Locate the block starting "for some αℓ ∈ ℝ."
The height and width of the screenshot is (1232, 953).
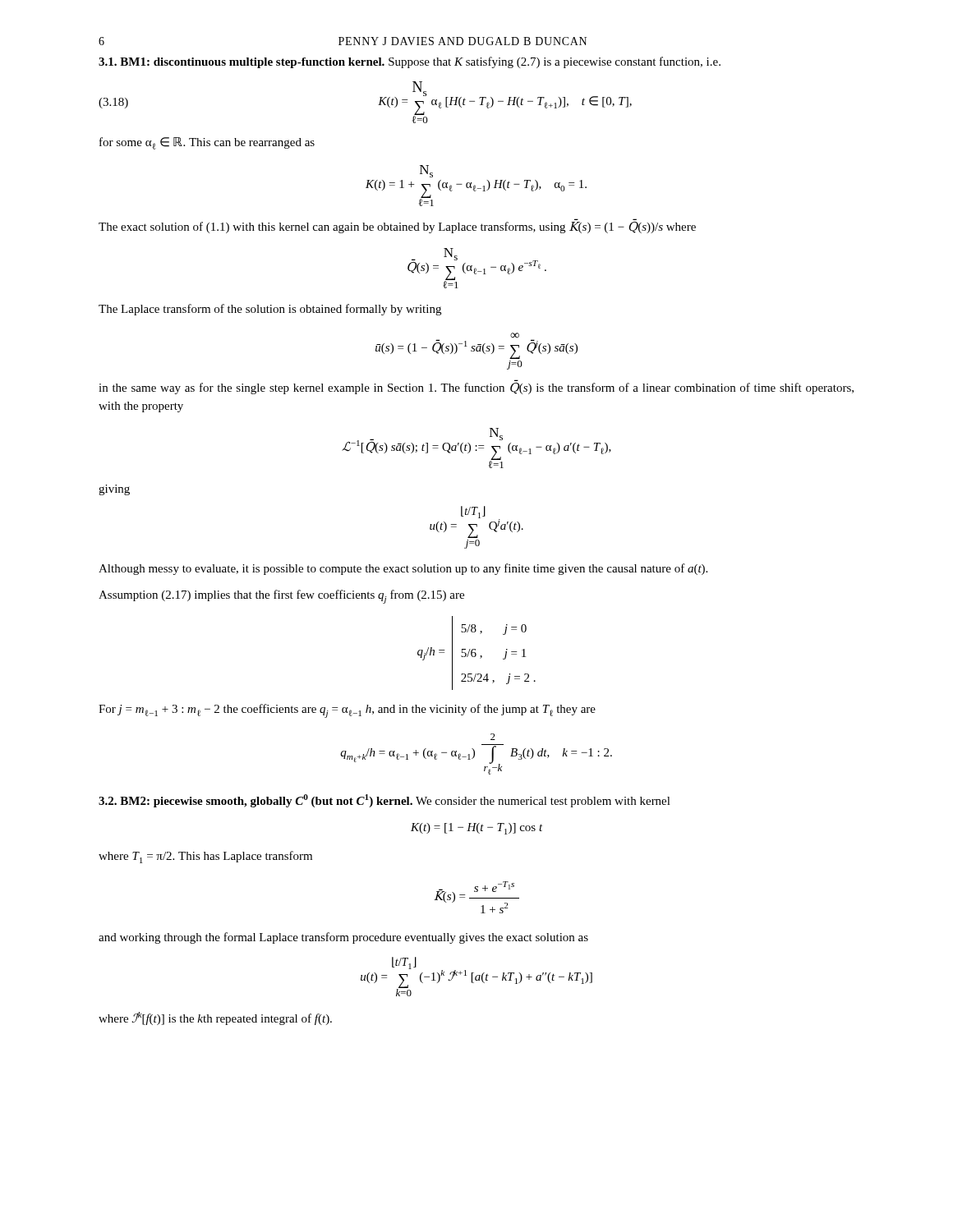207,143
